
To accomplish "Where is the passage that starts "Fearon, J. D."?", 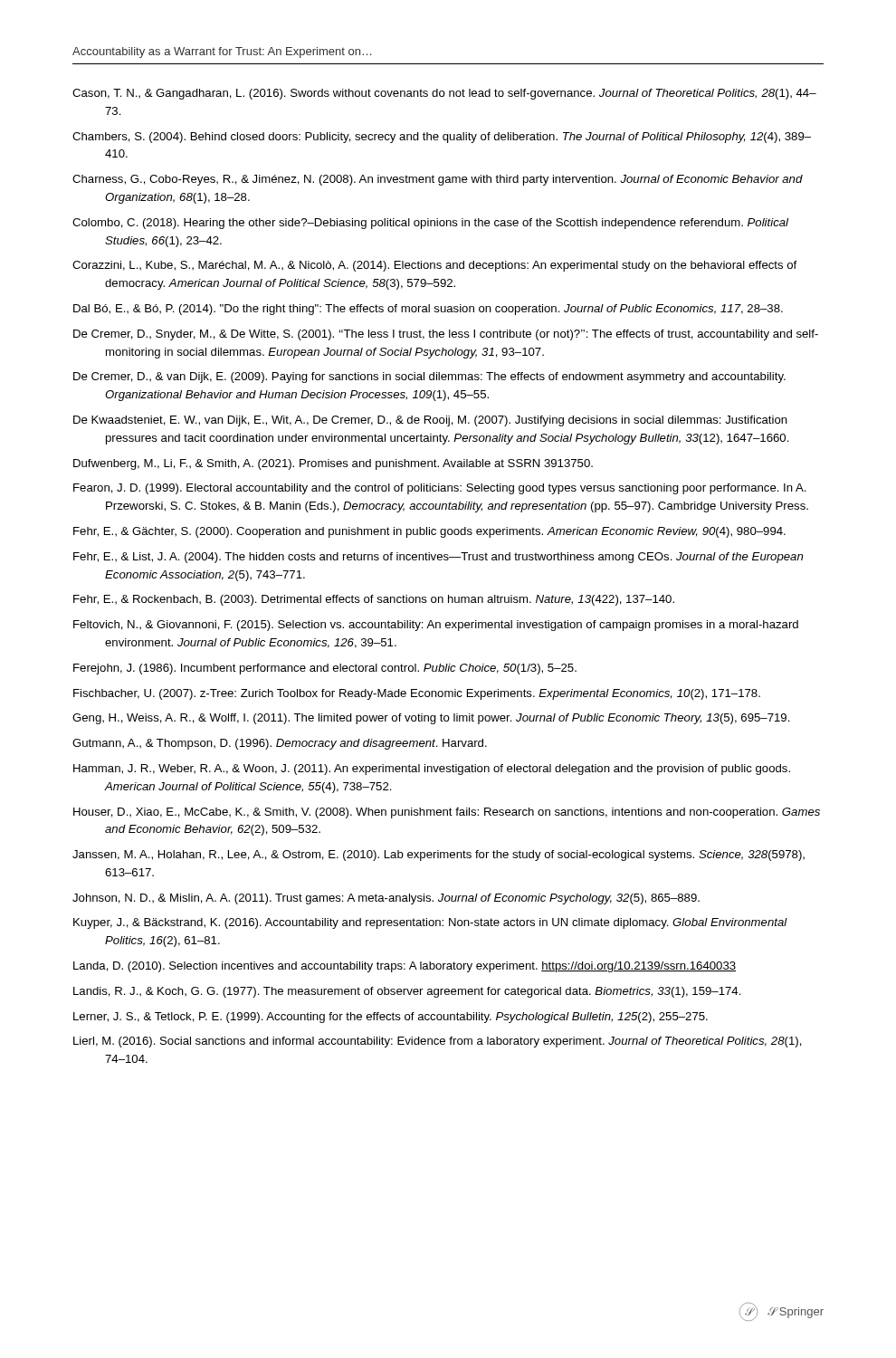I will pyautogui.click(x=441, y=497).
